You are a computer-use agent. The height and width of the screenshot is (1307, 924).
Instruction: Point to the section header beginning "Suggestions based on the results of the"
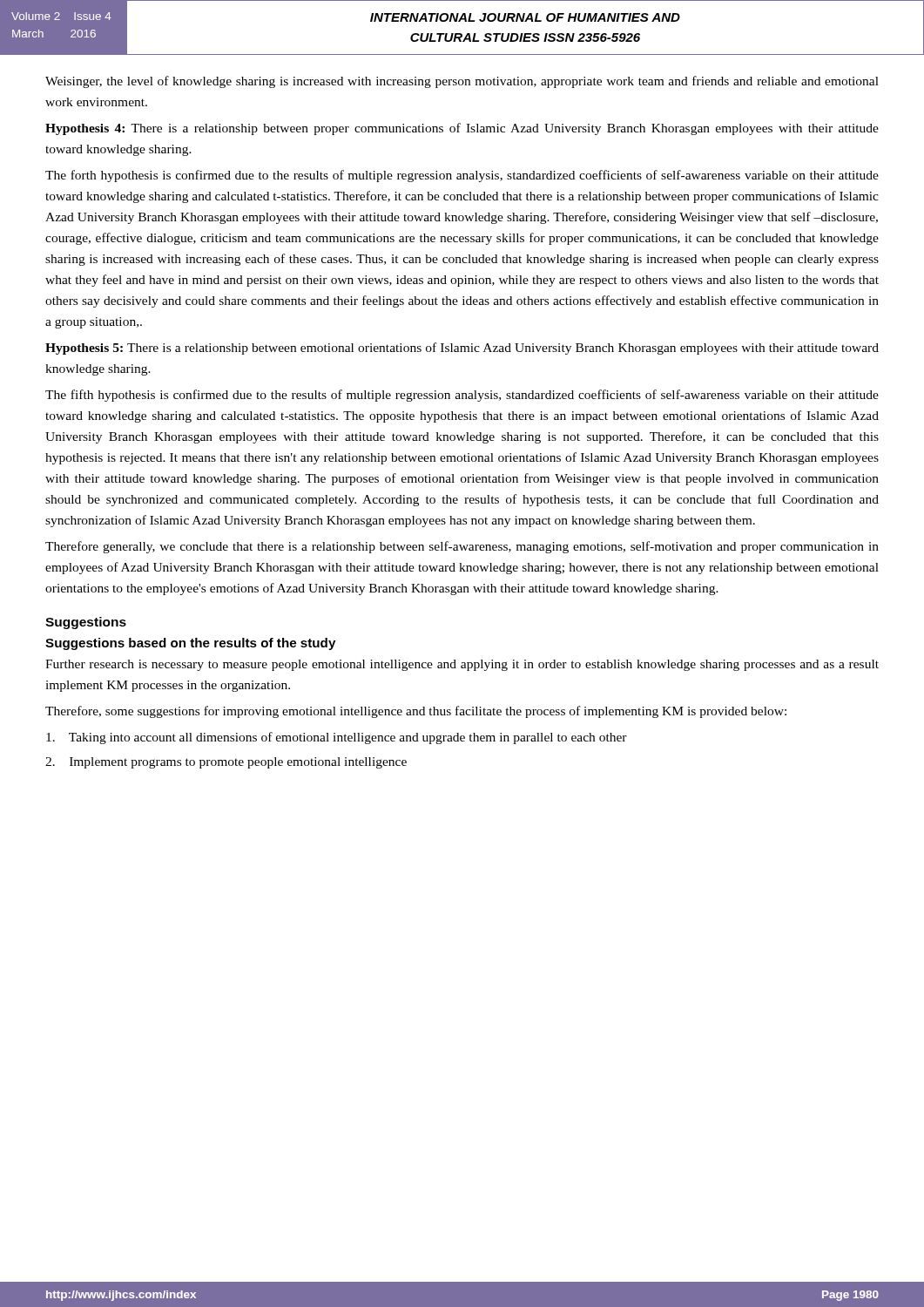tap(190, 643)
